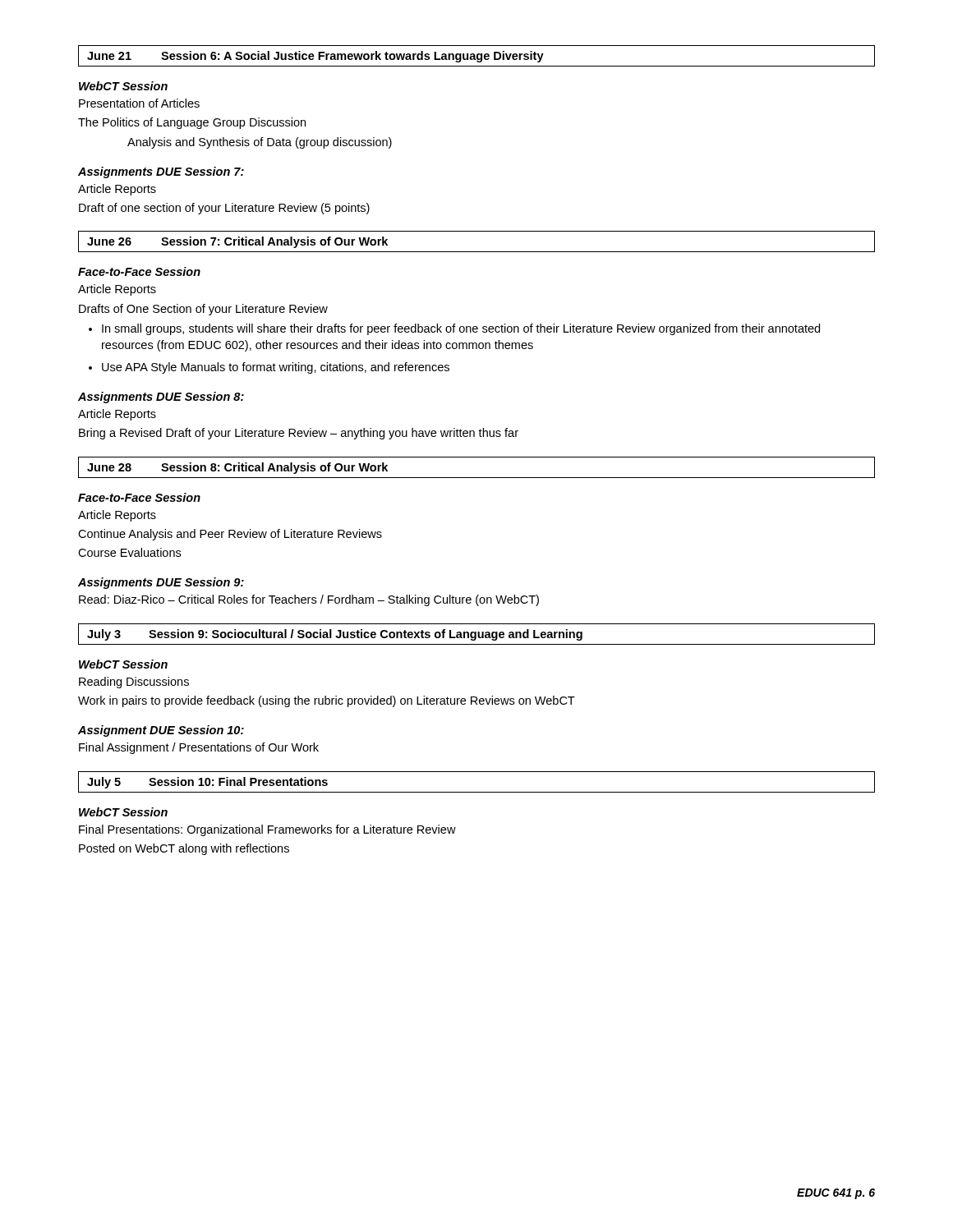Locate the block of text that opens with "Continue Analysis and Peer Review of"
The image size is (953, 1232).
pos(230,534)
